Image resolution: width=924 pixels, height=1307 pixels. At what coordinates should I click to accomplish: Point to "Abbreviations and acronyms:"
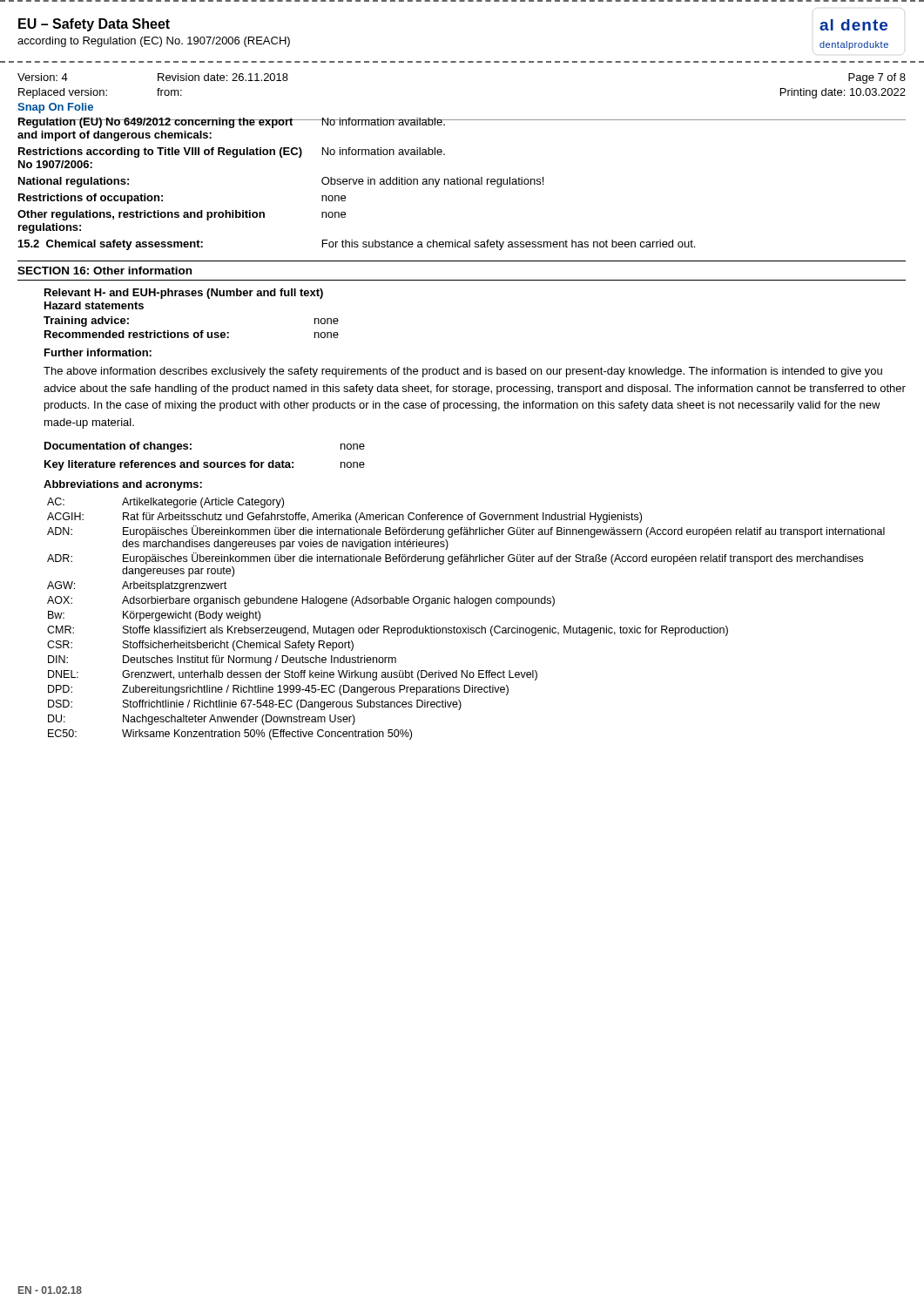pyautogui.click(x=123, y=484)
